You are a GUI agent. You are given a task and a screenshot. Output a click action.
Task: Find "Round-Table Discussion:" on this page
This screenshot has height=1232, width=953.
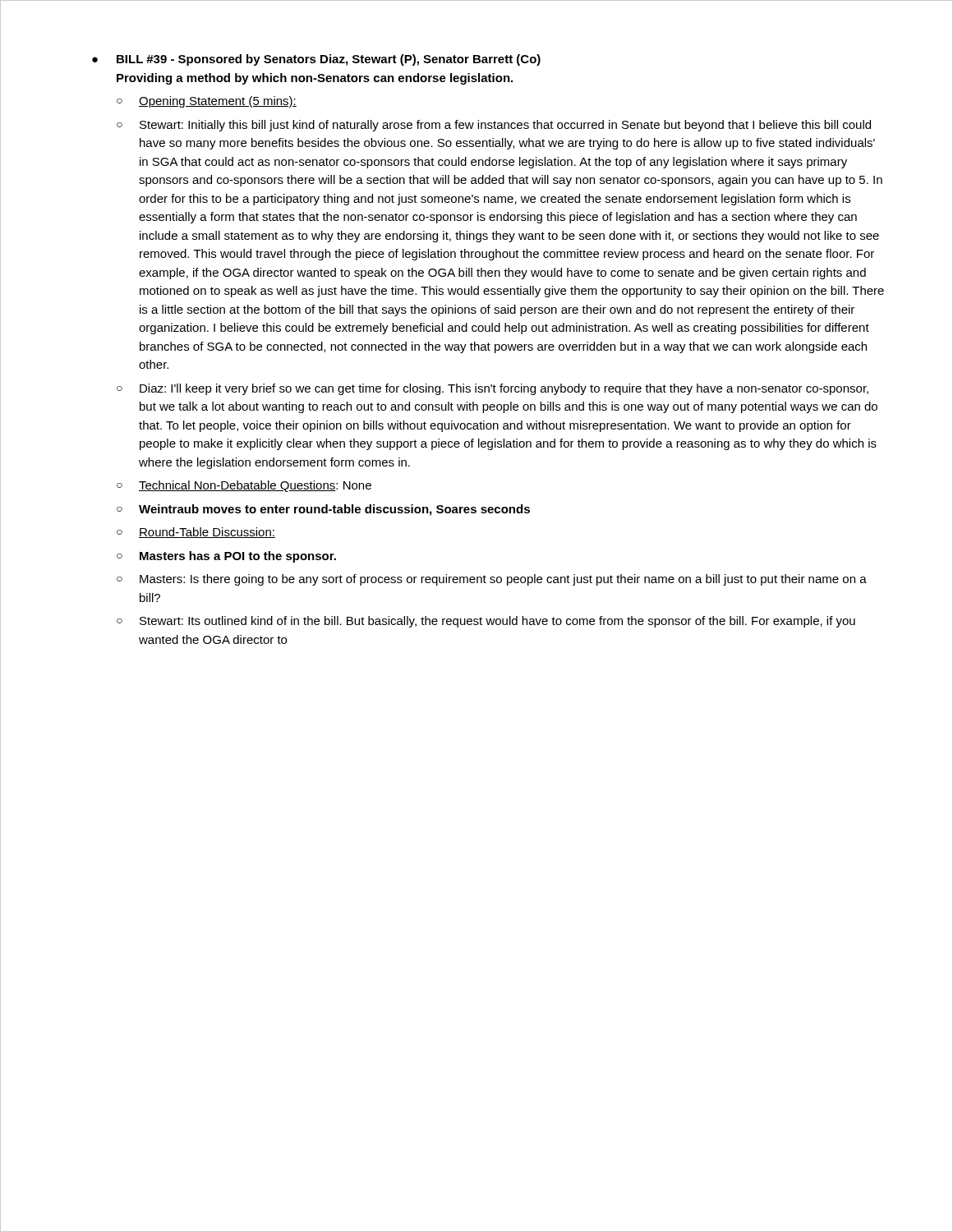coord(207,532)
